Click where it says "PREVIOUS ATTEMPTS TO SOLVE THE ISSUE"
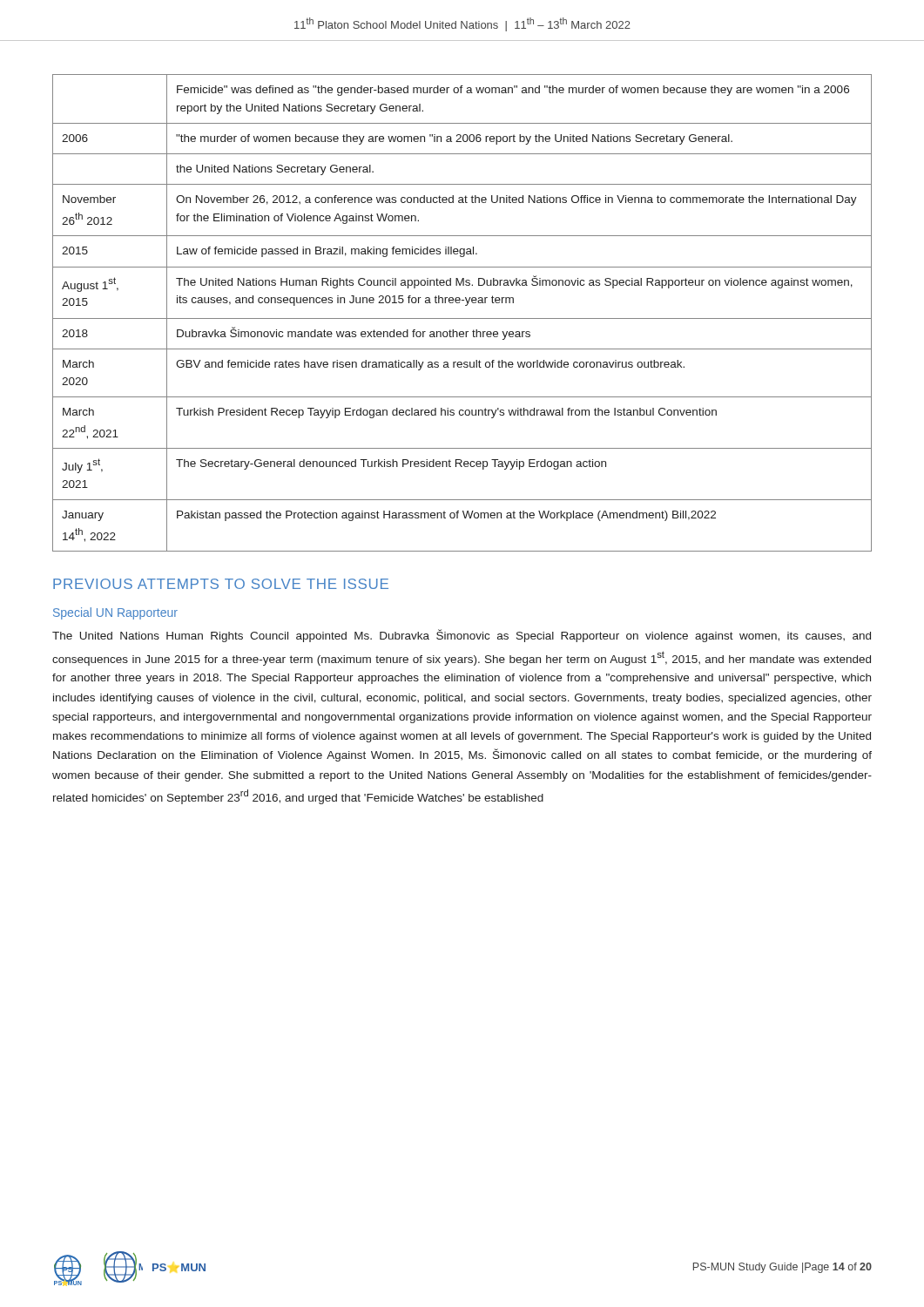The image size is (924, 1307). (x=221, y=585)
